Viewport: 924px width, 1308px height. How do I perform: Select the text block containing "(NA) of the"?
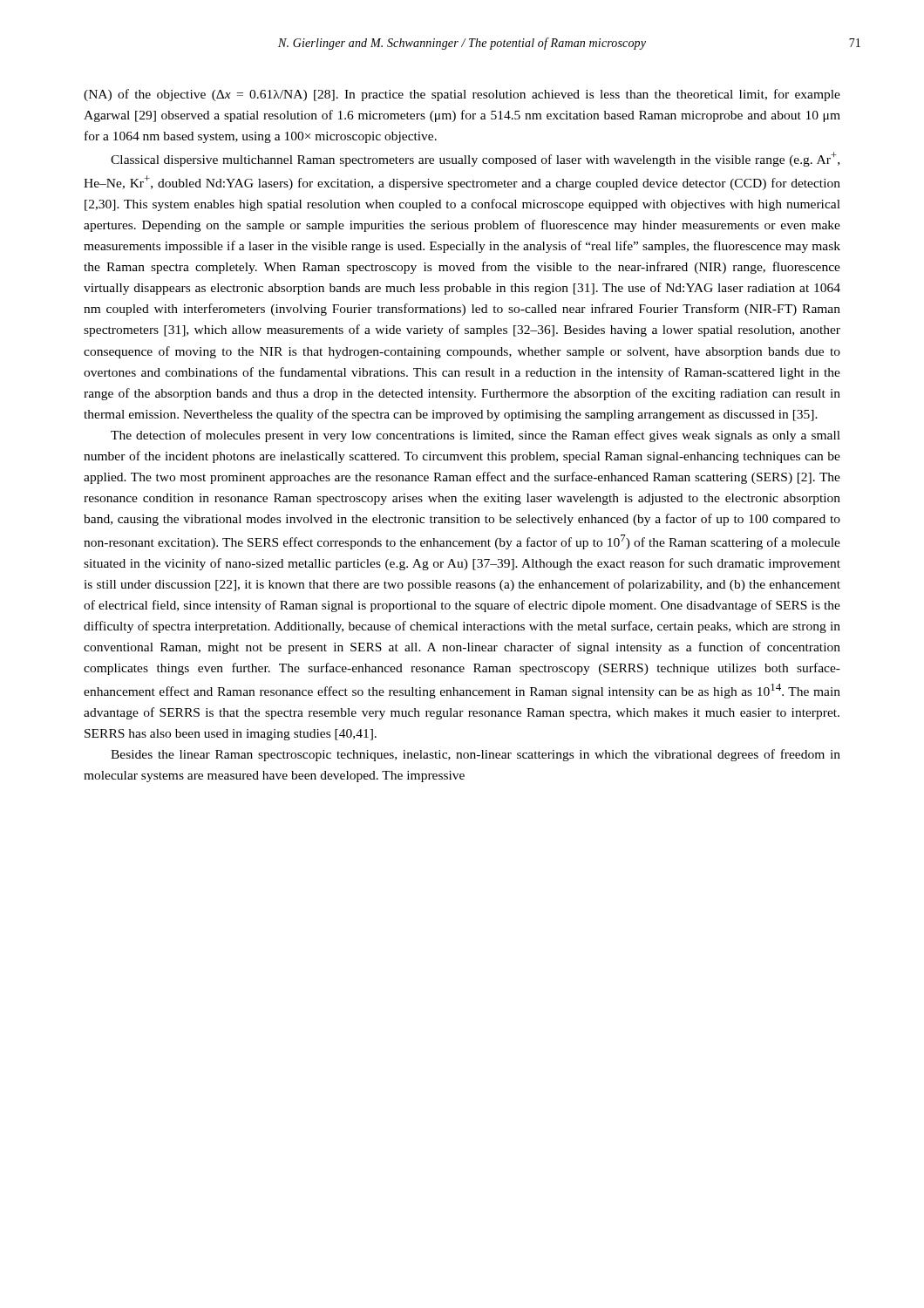coord(462,115)
